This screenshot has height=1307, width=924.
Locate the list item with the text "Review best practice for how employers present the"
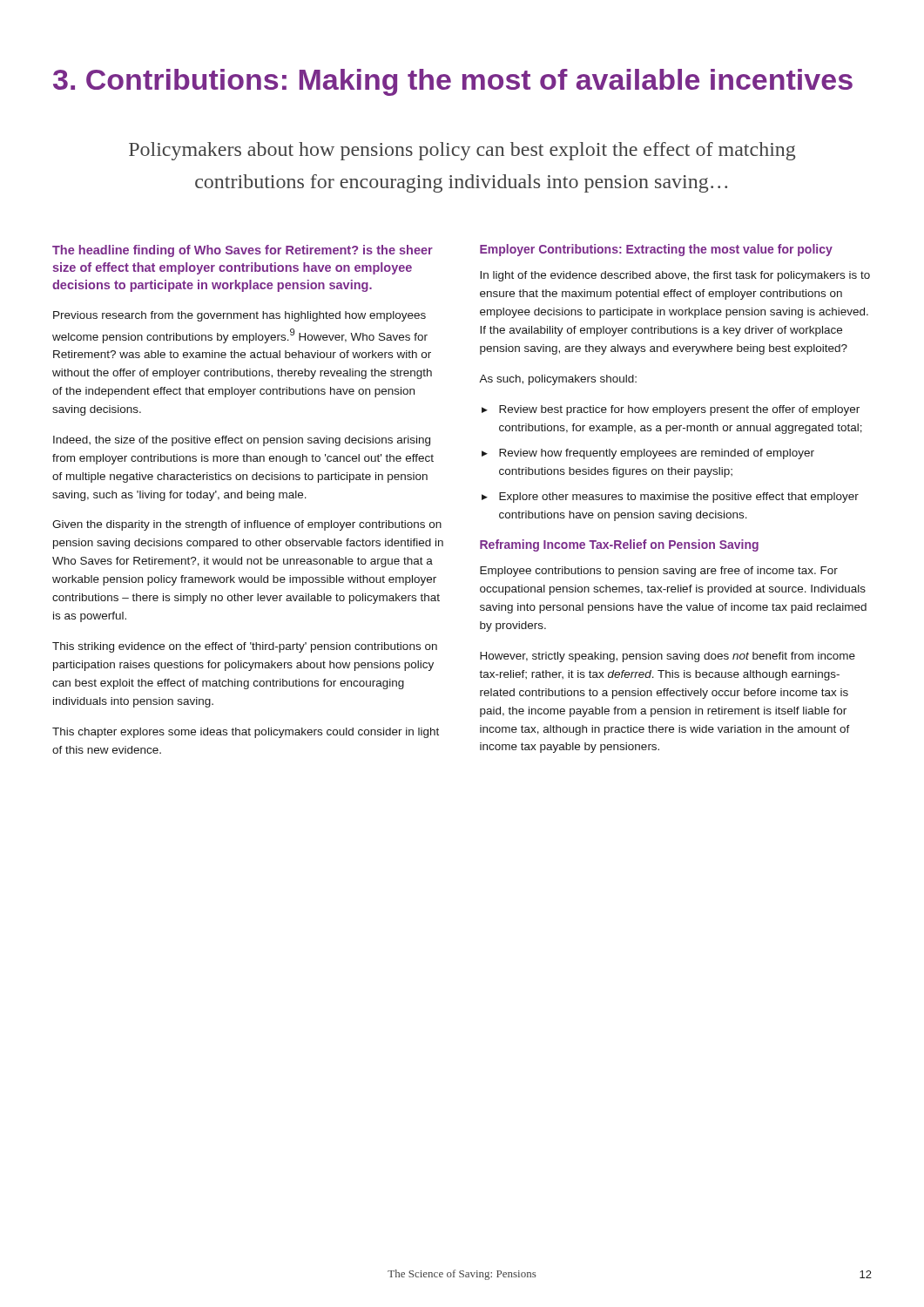pos(681,418)
